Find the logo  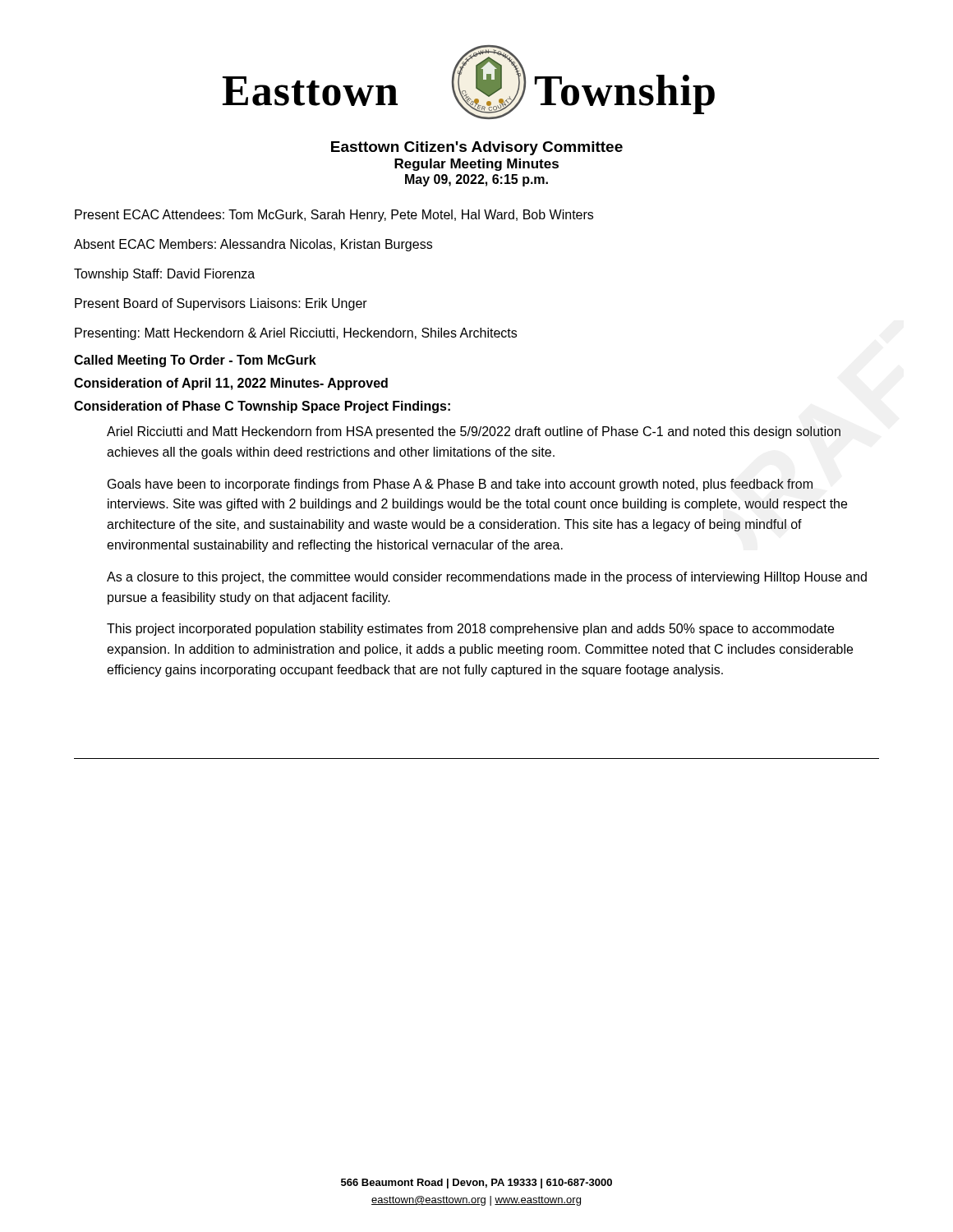point(476,82)
